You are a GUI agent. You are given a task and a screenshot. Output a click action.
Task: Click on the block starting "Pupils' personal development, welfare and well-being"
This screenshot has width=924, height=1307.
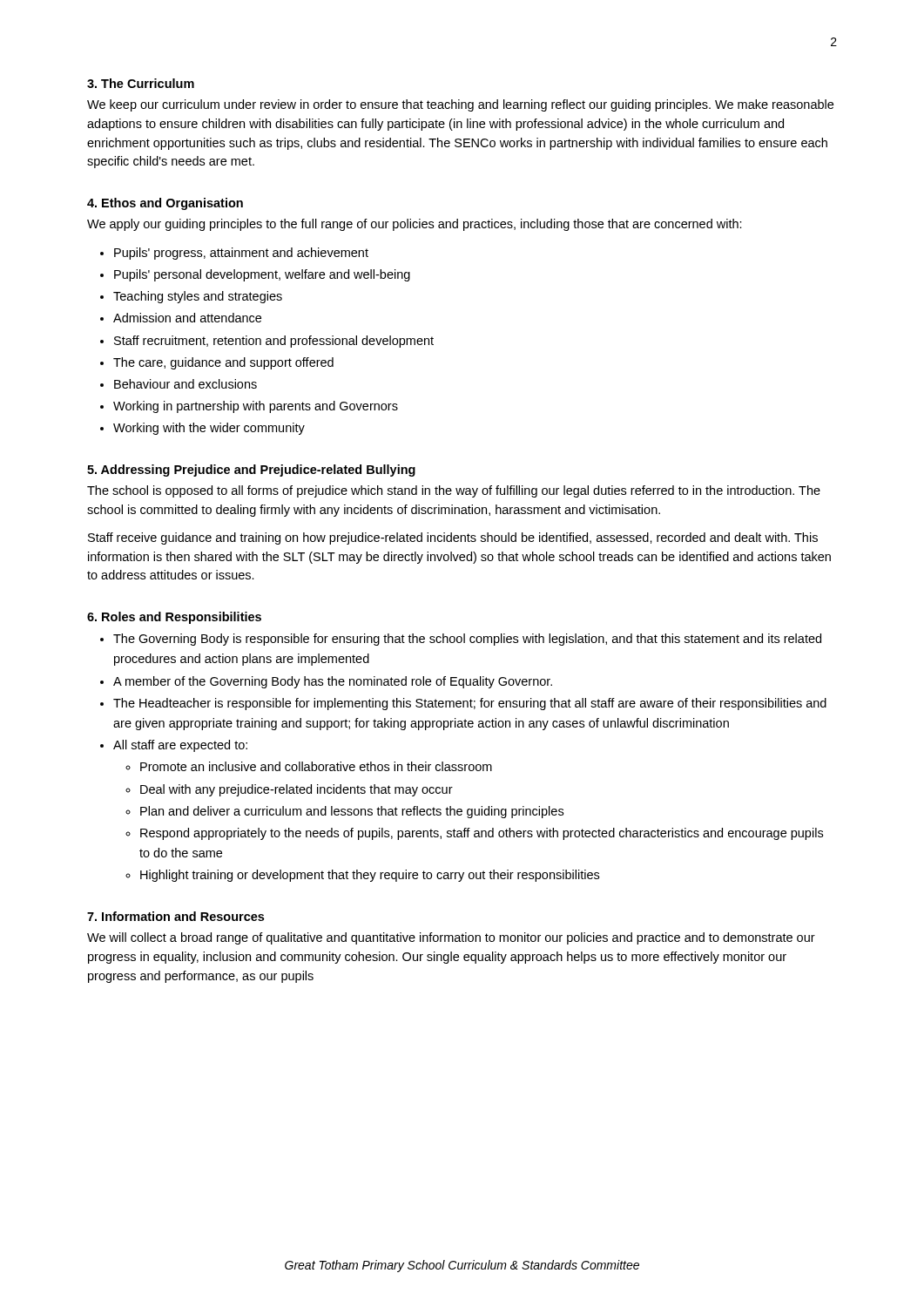(x=262, y=274)
